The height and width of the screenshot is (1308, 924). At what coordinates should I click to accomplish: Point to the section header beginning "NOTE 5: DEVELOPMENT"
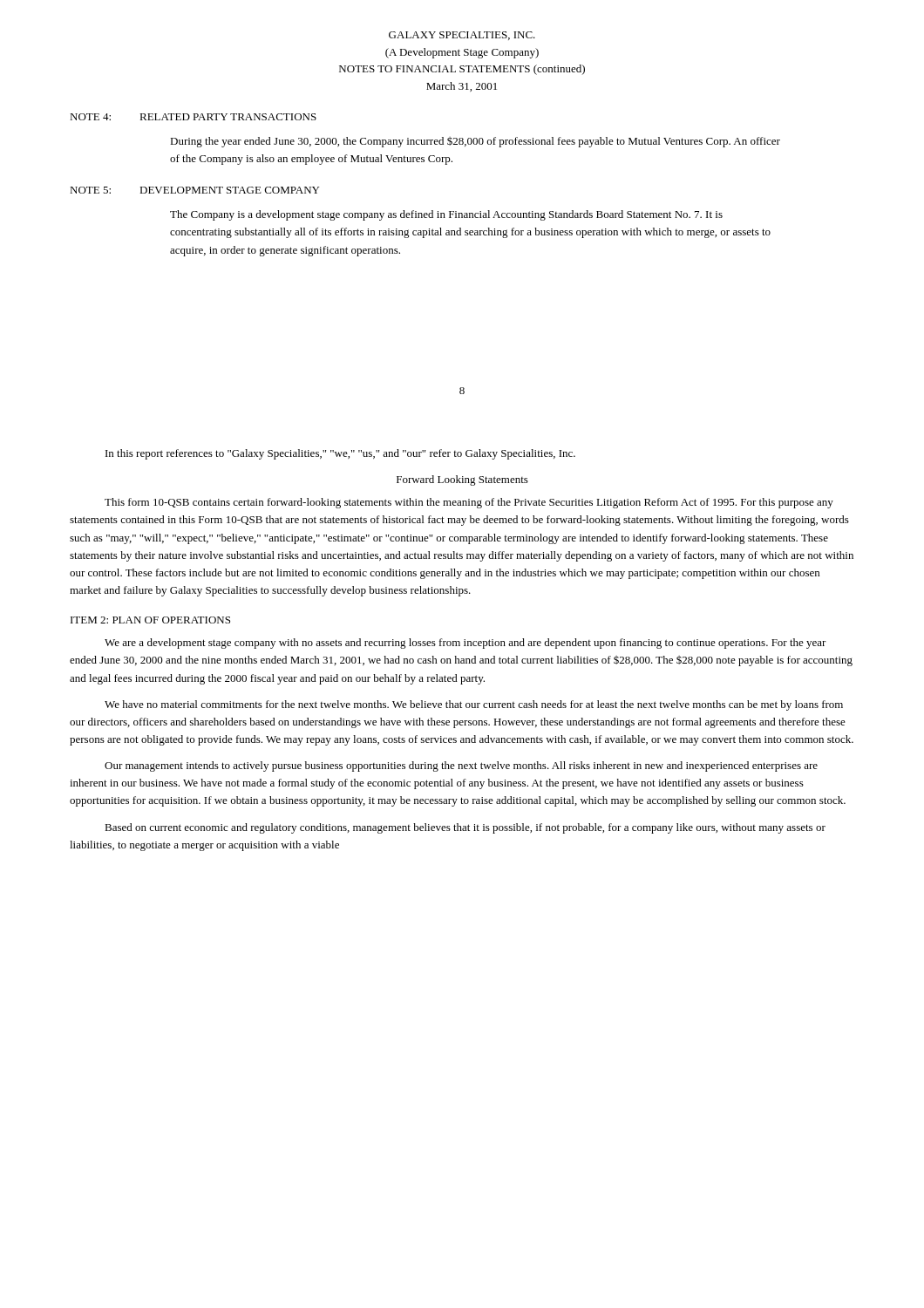pos(195,190)
